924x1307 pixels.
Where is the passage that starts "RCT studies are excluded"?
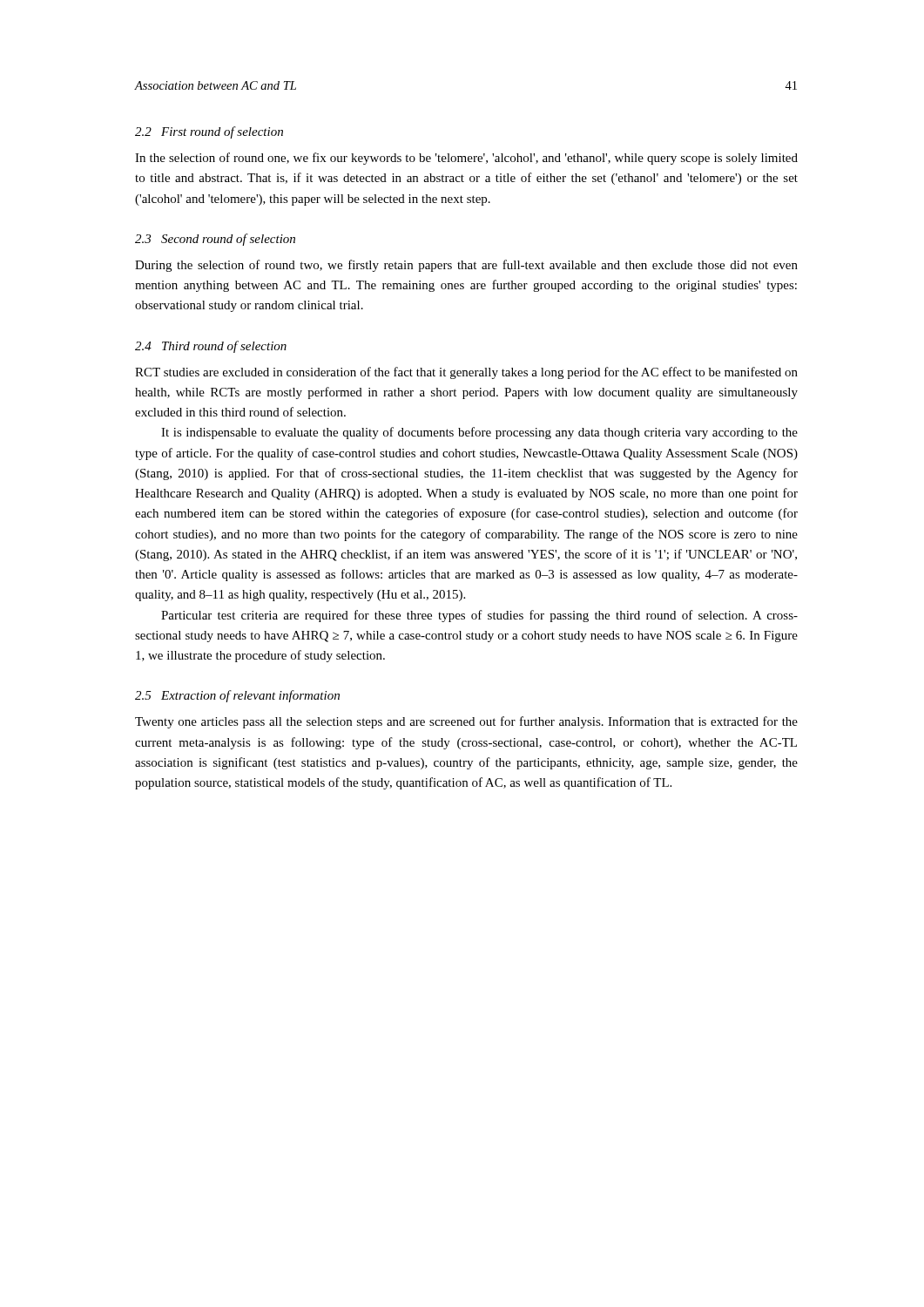pos(466,514)
